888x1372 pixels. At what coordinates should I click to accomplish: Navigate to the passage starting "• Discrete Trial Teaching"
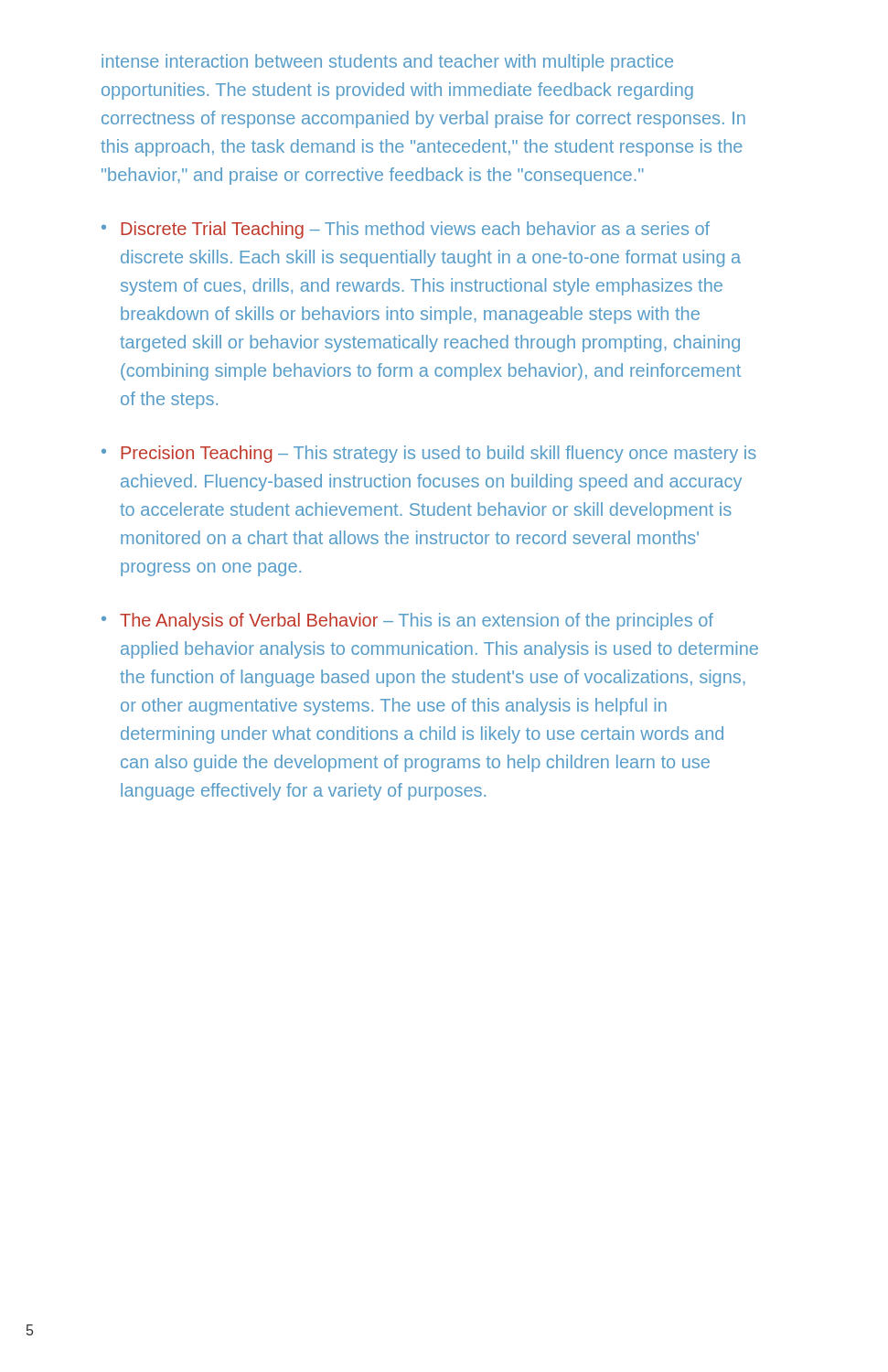pyautogui.click(x=430, y=314)
